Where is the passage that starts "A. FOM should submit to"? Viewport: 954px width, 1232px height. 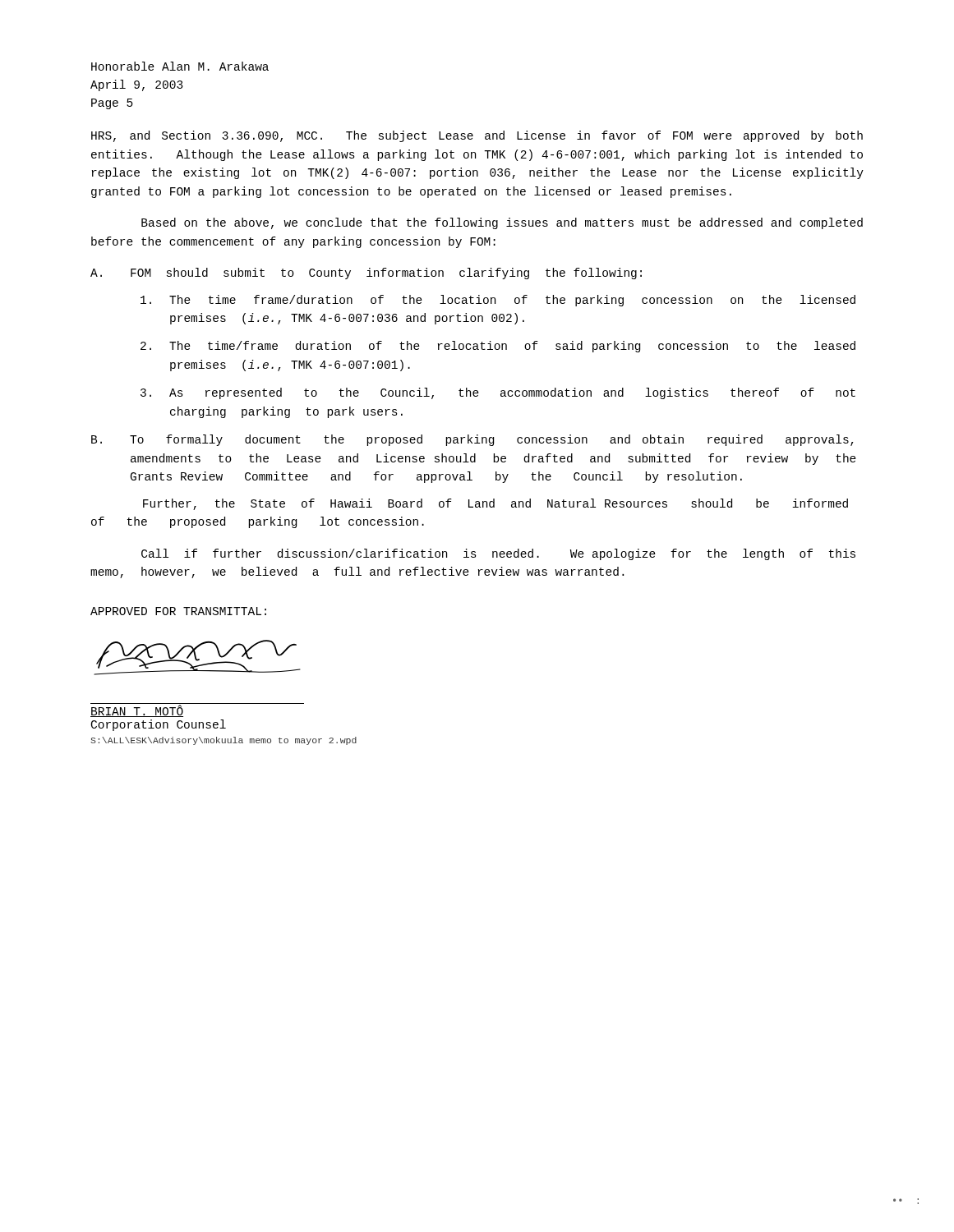pos(477,274)
